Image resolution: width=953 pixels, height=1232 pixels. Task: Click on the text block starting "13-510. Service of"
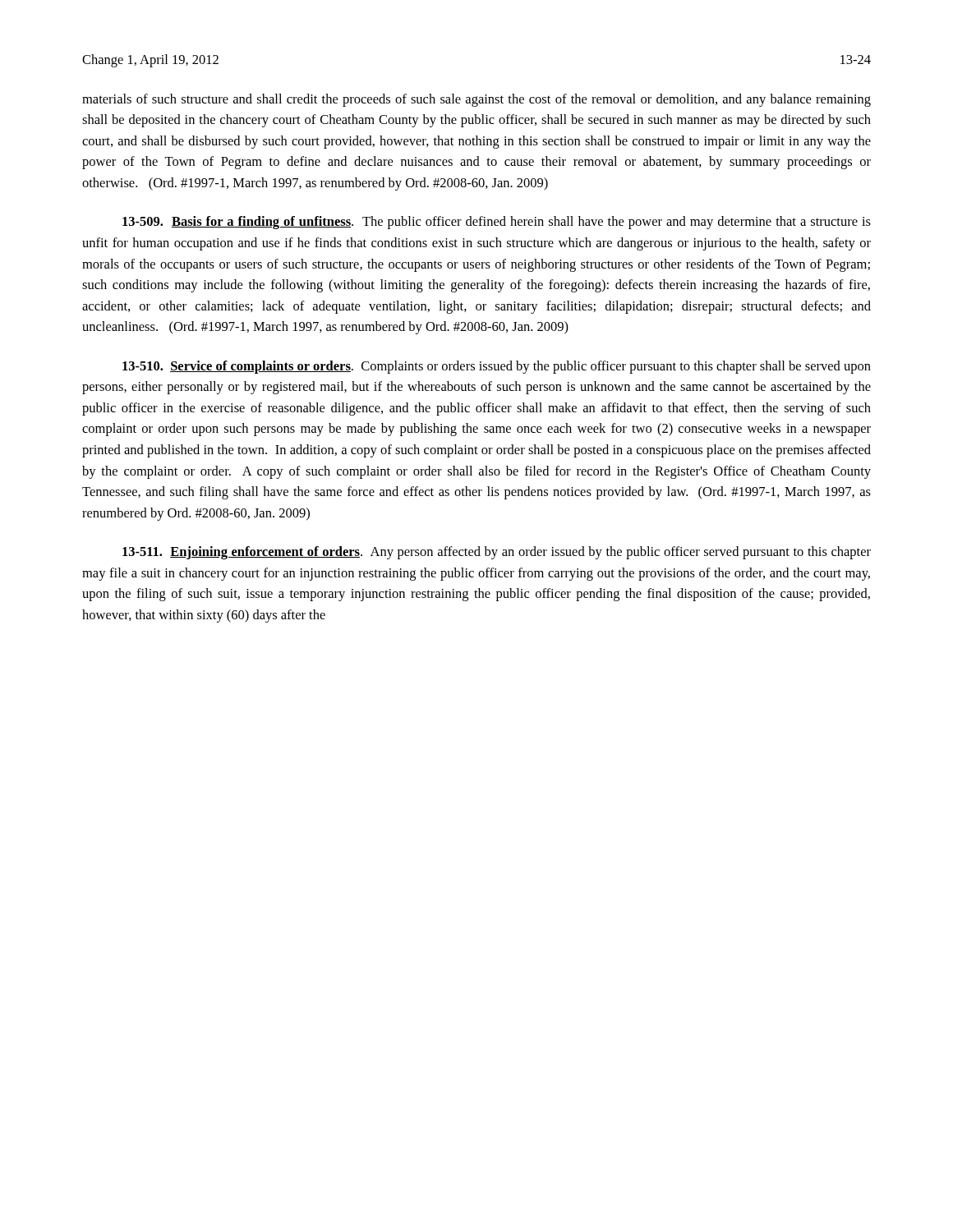click(476, 439)
